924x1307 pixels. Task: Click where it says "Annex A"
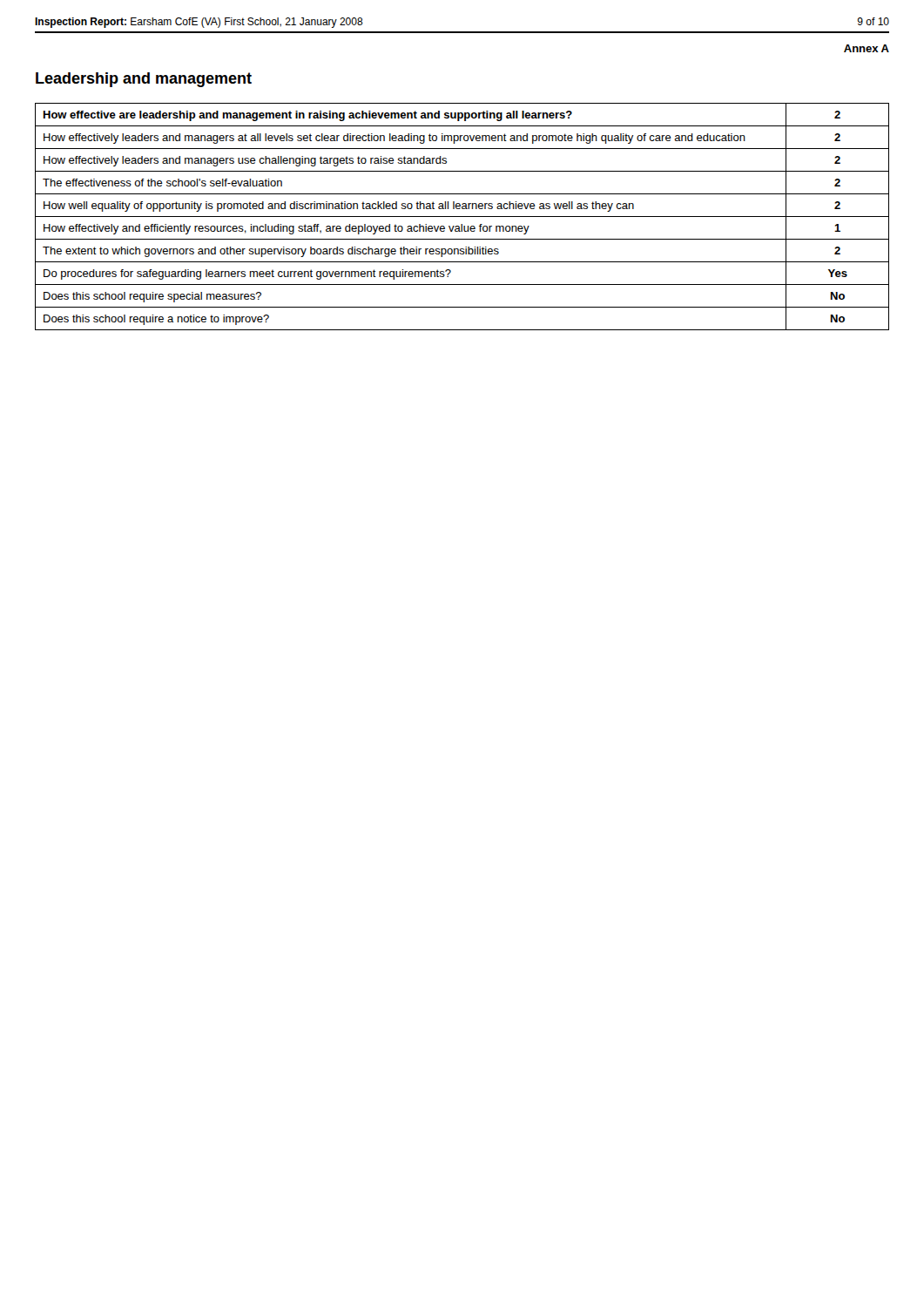click(x=866, y=48)
